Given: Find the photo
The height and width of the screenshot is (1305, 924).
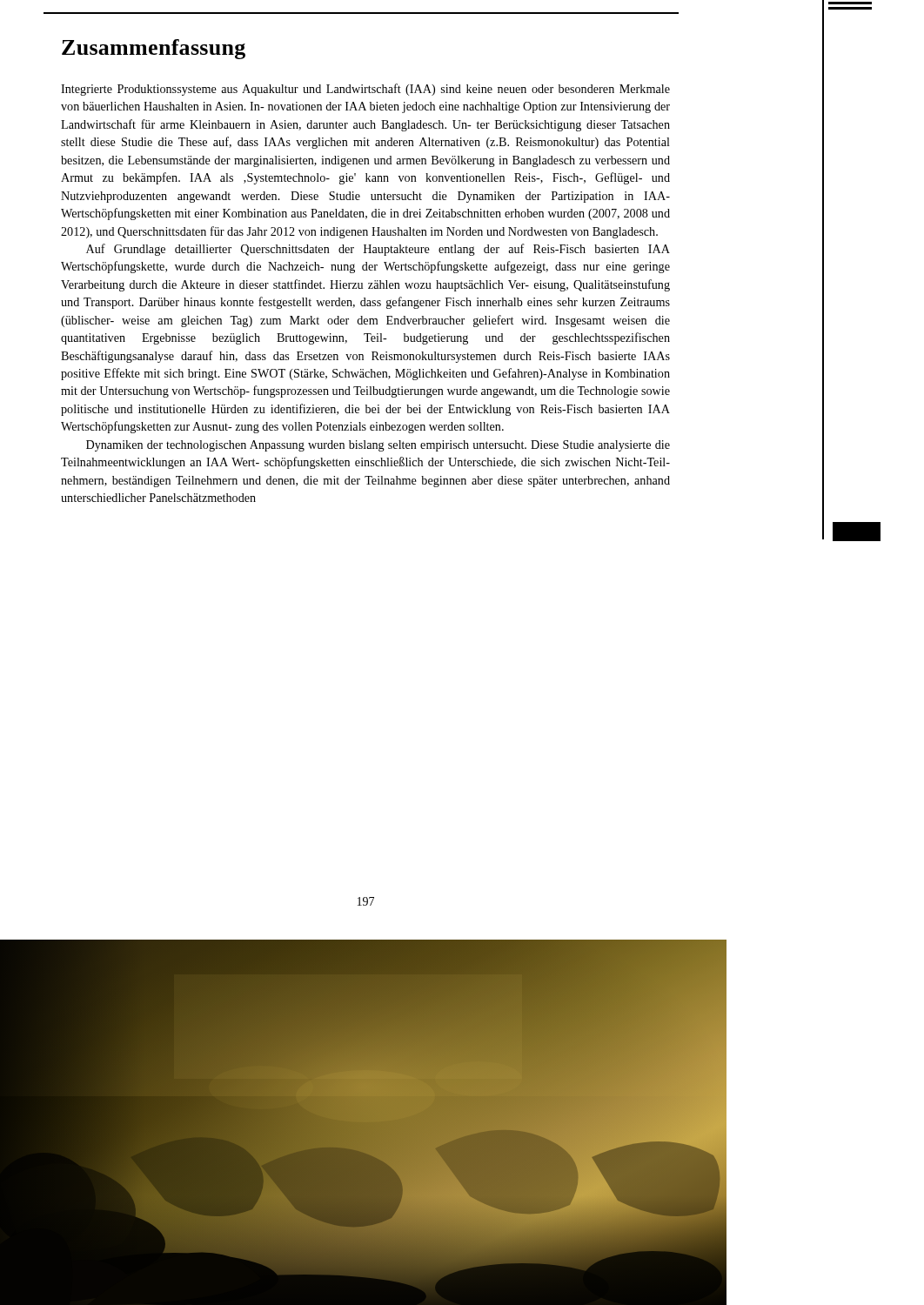Looking at the screenshot, I should (x=363, y=1122).
